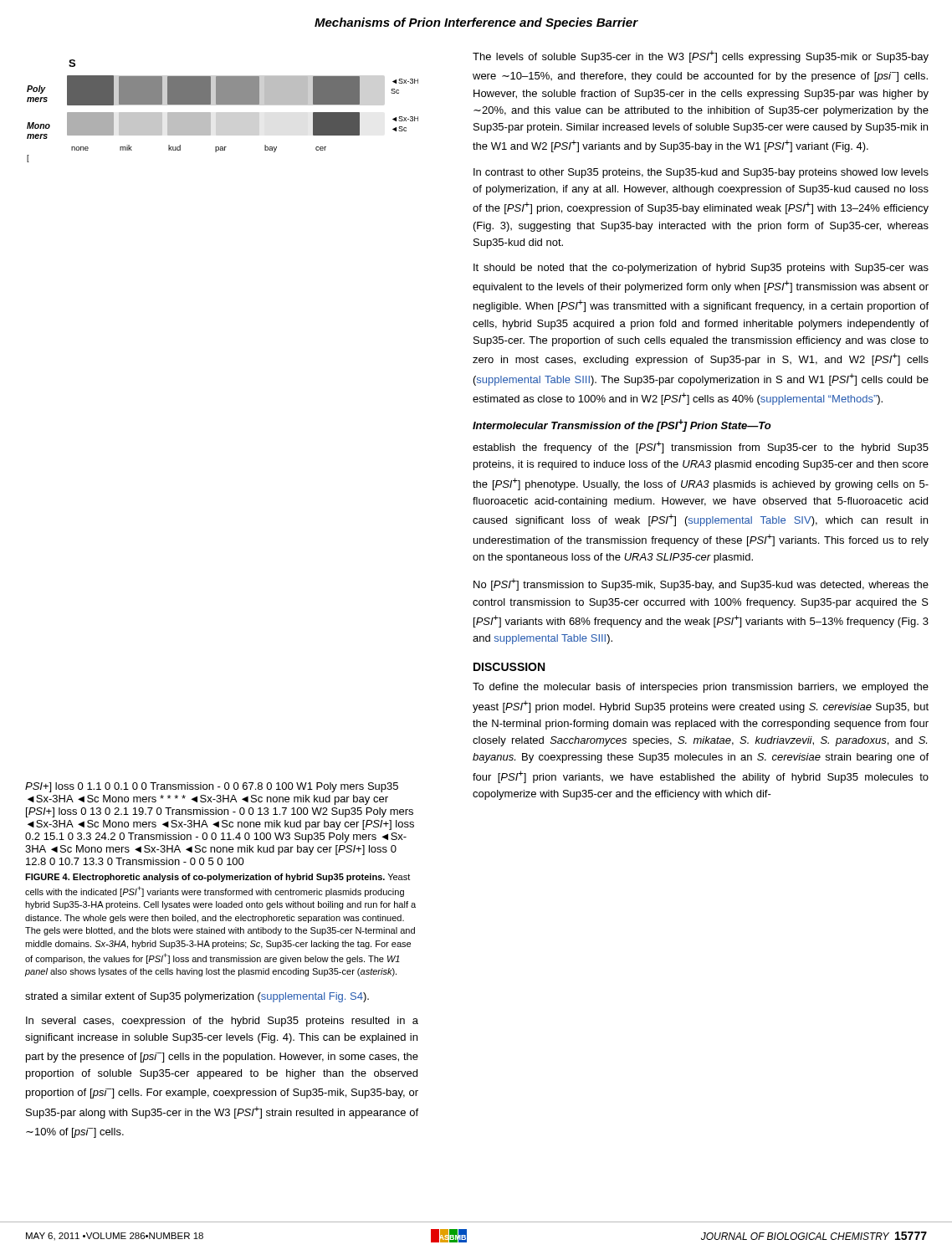Point to the text starting "No [PSI+] transmission"
Screen dimensions: 1255x952
coord(701,610)
